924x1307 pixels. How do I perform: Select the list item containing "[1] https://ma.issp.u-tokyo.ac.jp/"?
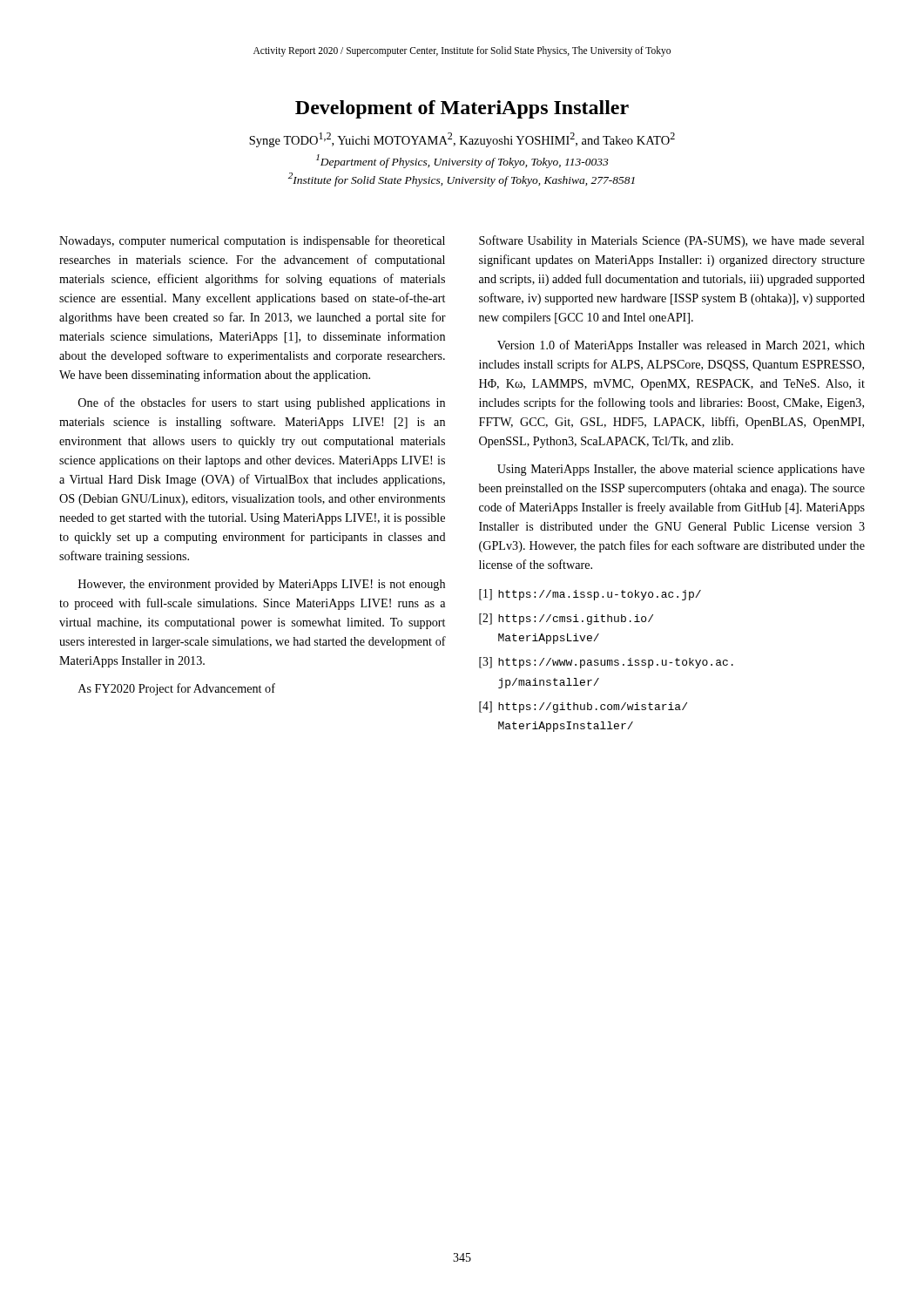pos(672,594)
